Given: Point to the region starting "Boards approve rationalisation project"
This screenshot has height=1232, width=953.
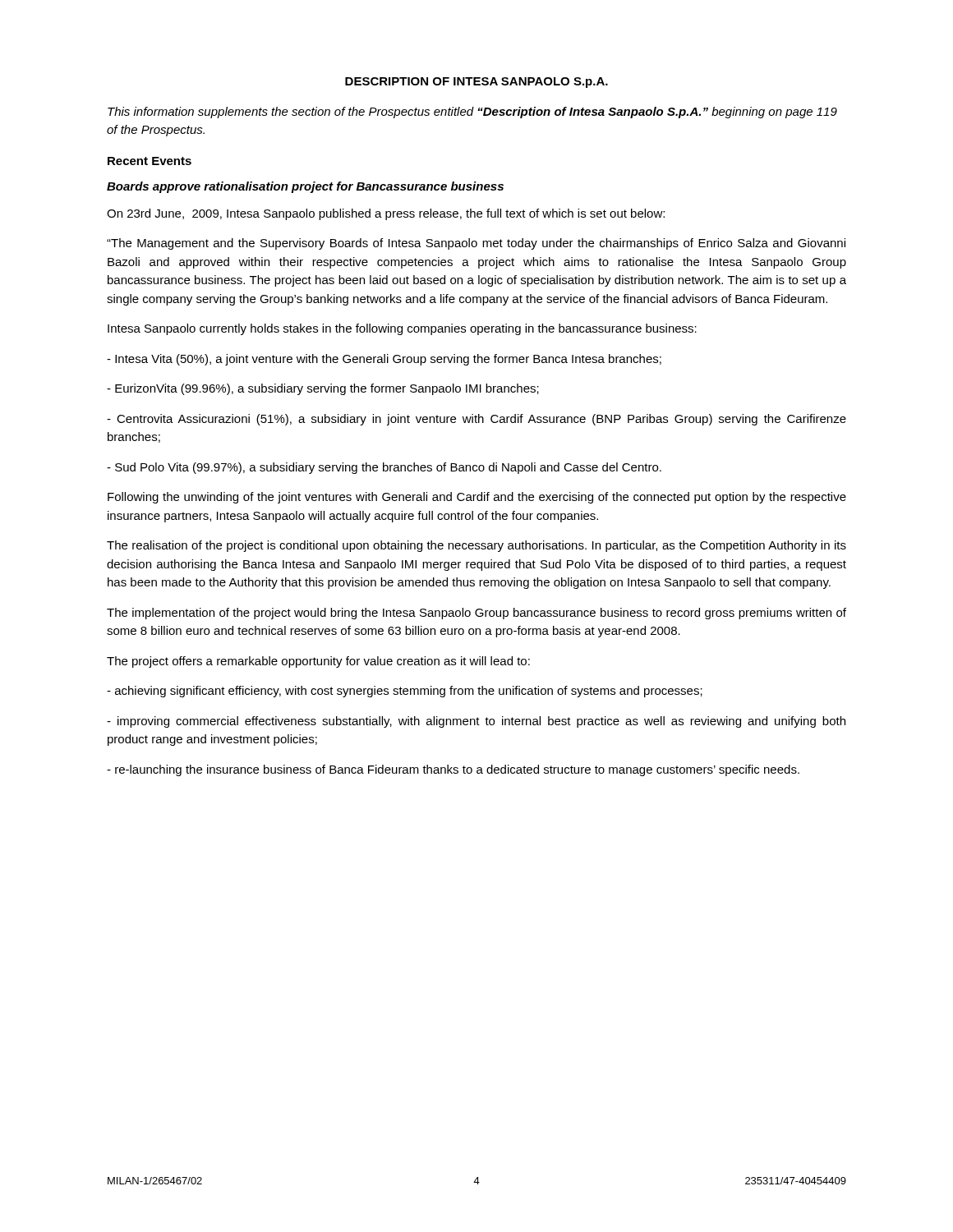Looking at the screenshot, I should pos(305,186).
